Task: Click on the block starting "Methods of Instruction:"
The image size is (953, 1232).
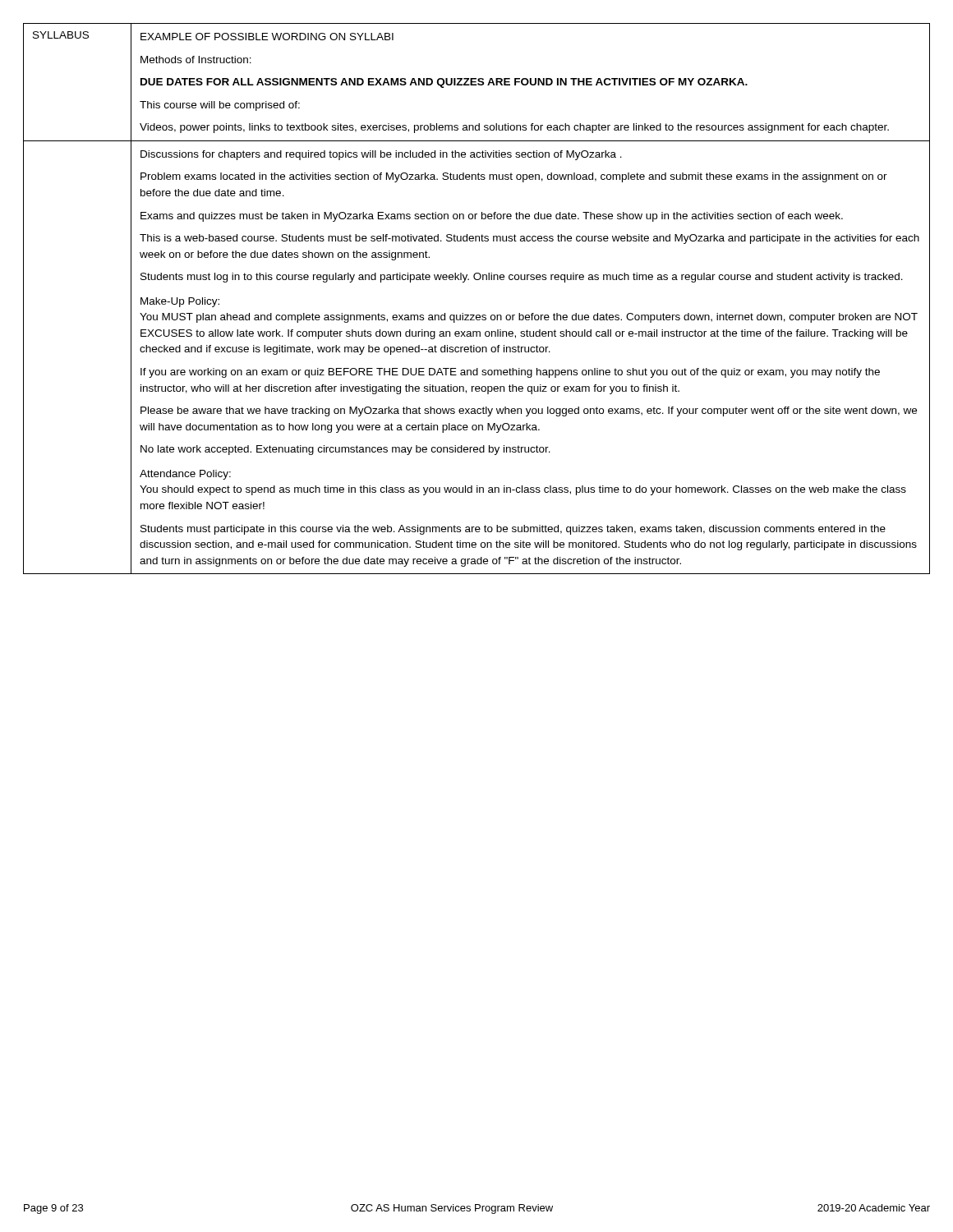Action: [196, 59]
